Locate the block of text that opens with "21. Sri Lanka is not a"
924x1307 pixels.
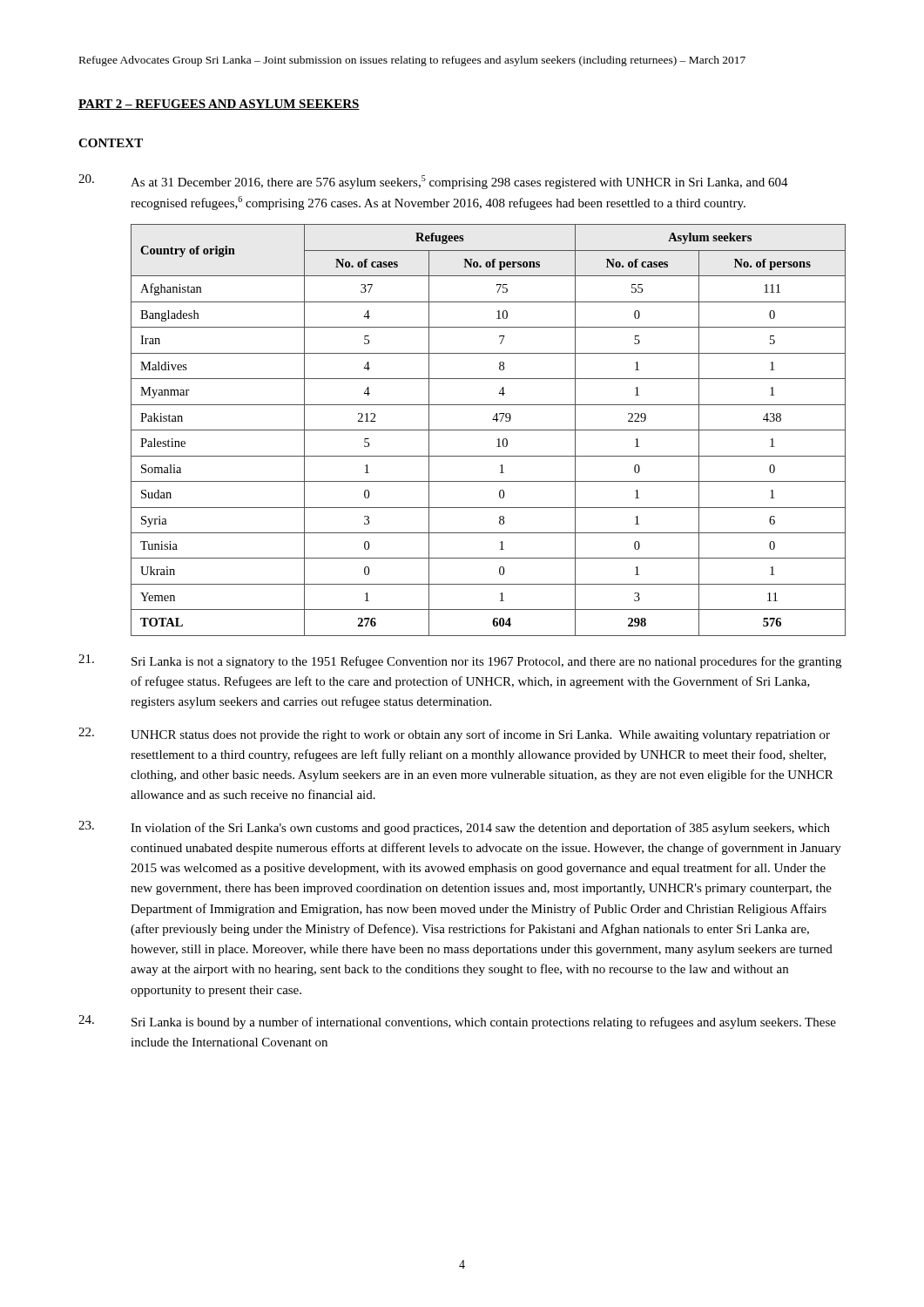click(462, 682)
